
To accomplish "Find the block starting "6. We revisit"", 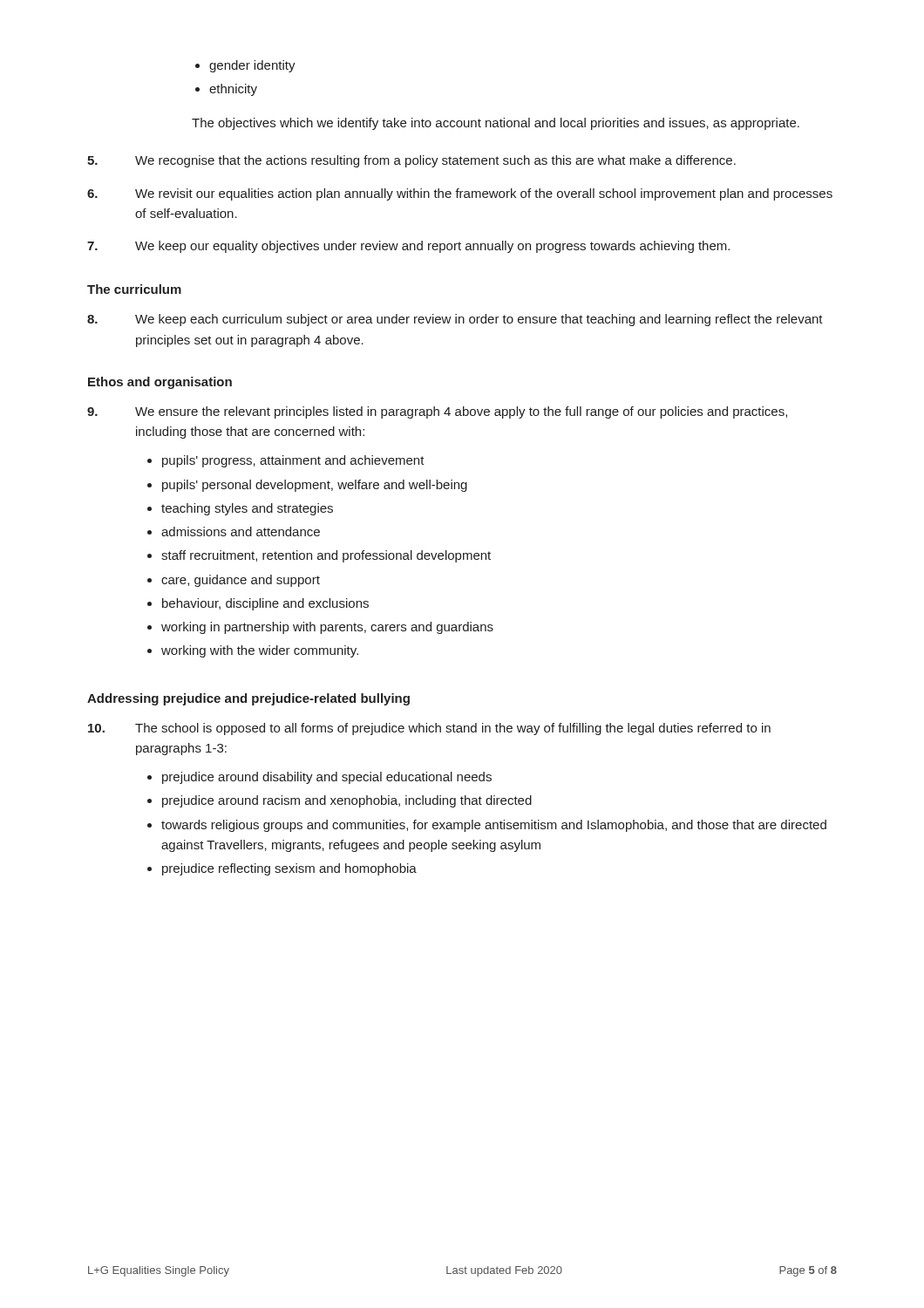I will click(462, 203).
